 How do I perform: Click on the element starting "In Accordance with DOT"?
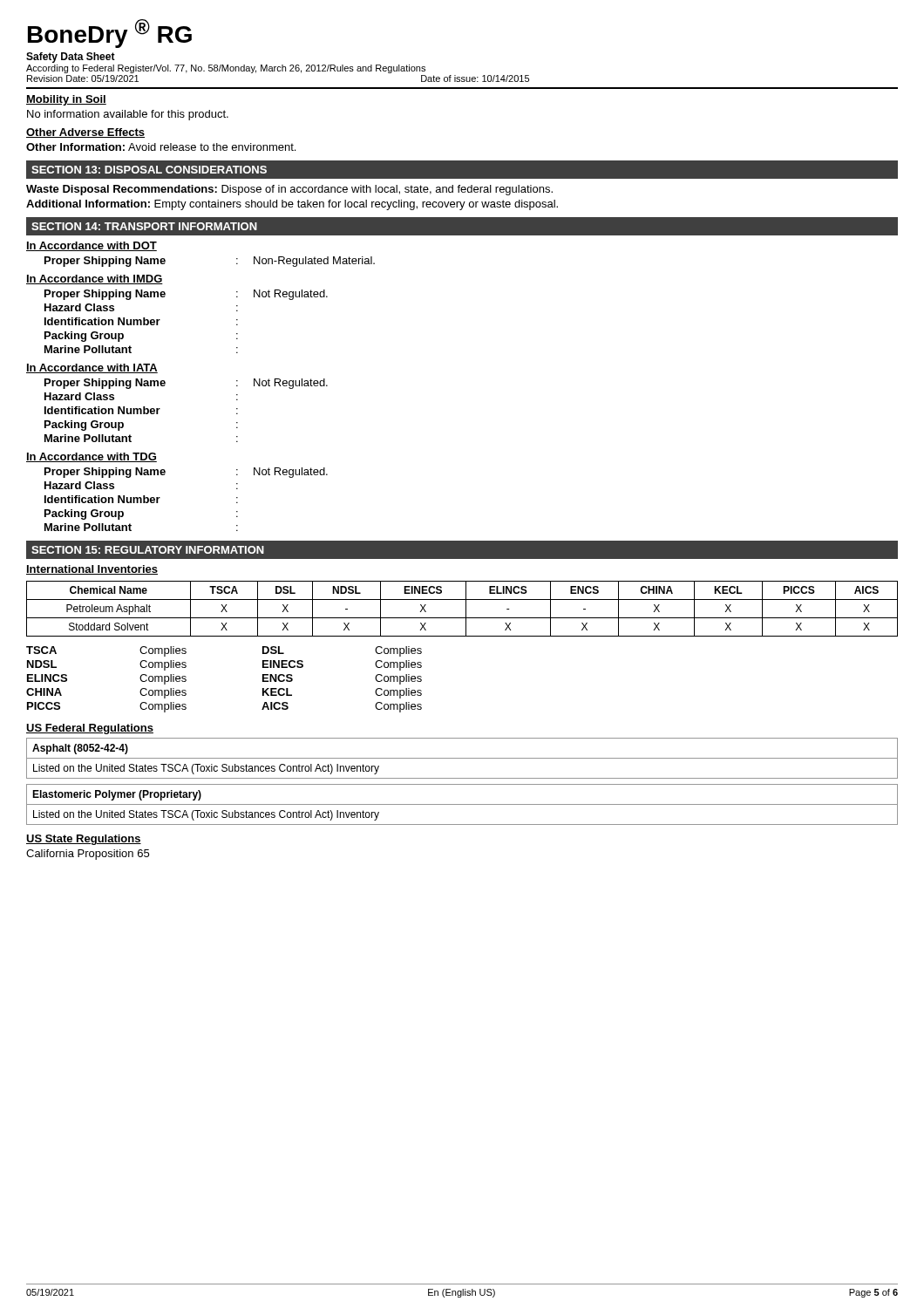[x=91, y=246]
